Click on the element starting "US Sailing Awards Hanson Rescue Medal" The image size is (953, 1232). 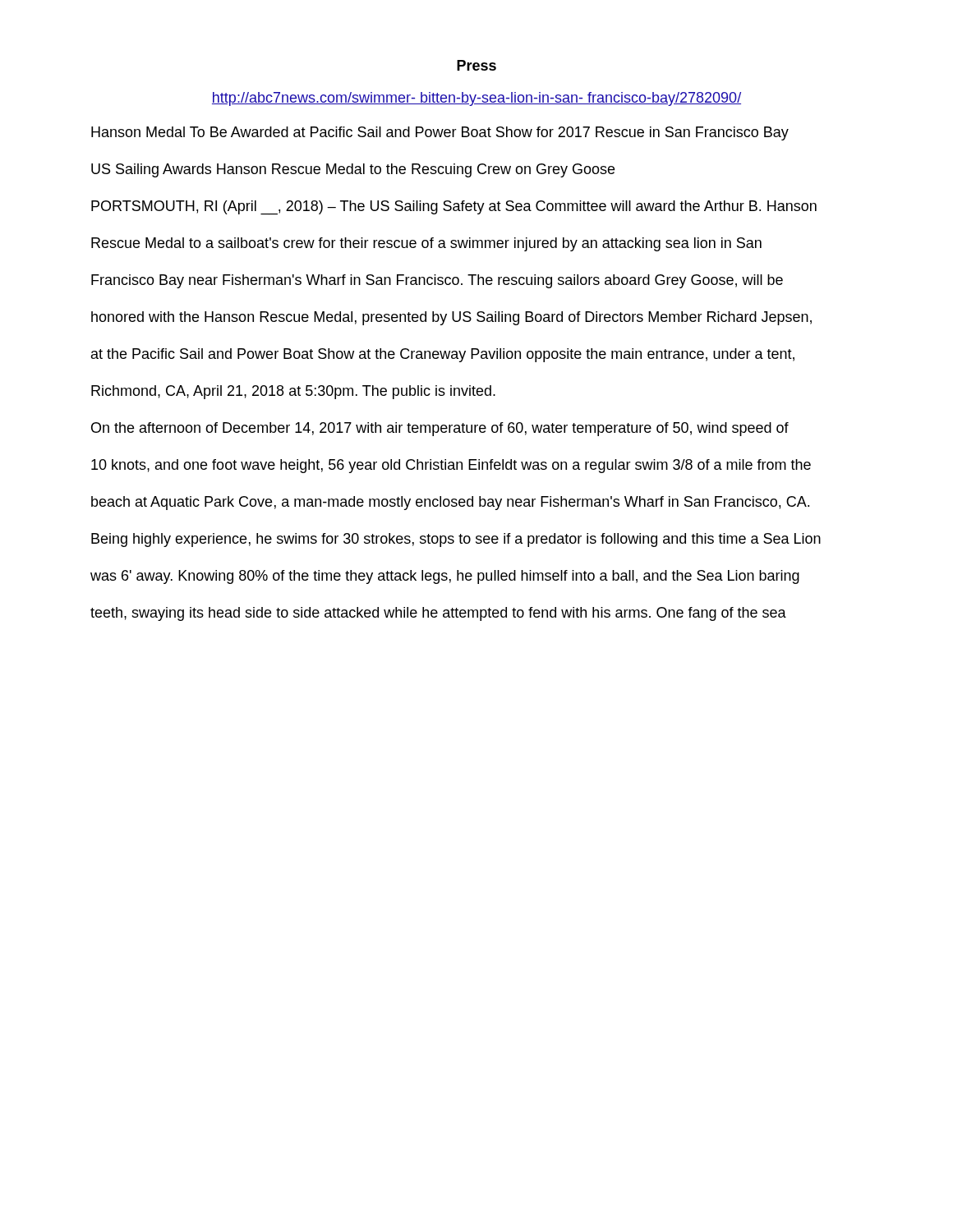click(353, 169)
